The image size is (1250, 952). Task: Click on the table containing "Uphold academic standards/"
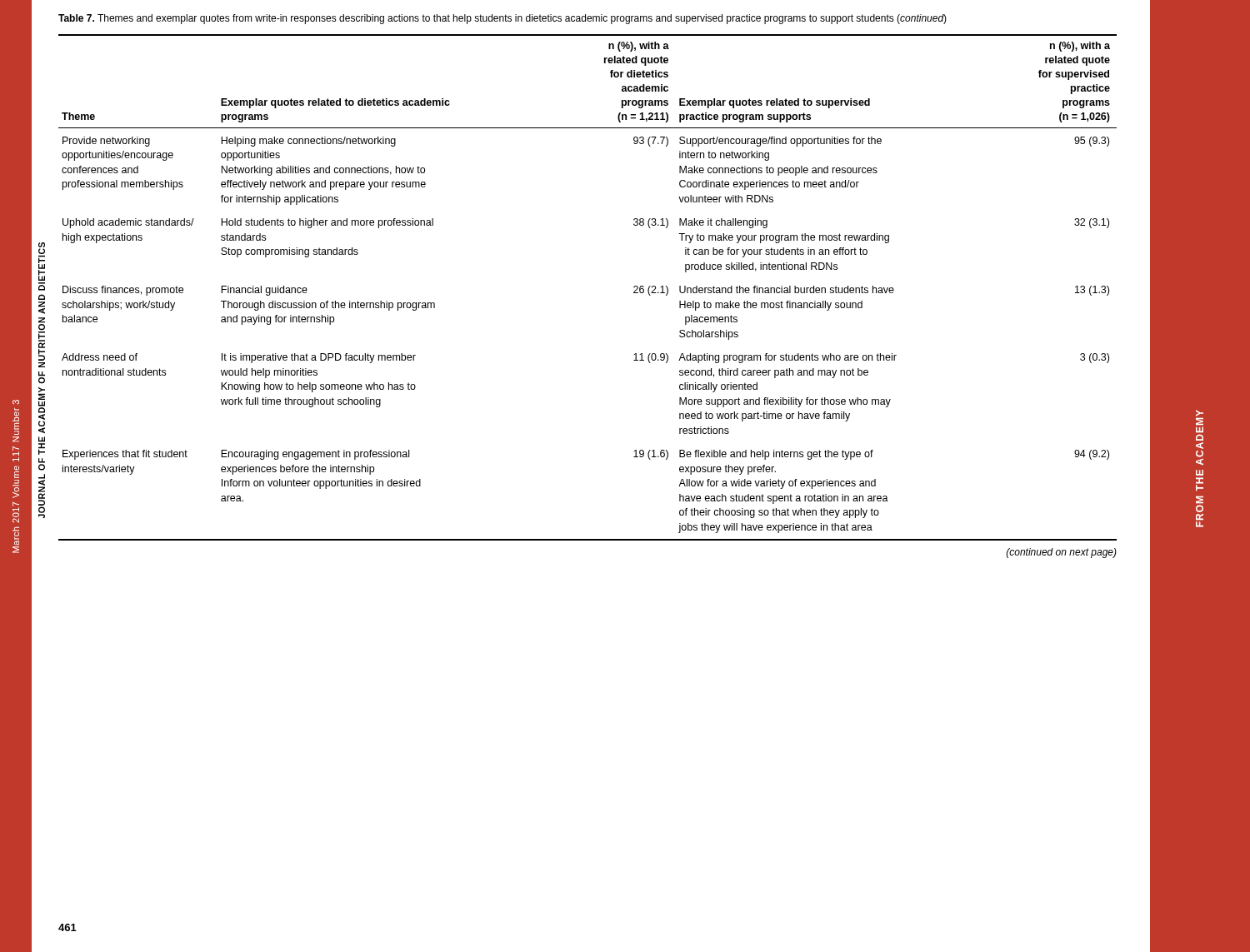pos(600,288)
